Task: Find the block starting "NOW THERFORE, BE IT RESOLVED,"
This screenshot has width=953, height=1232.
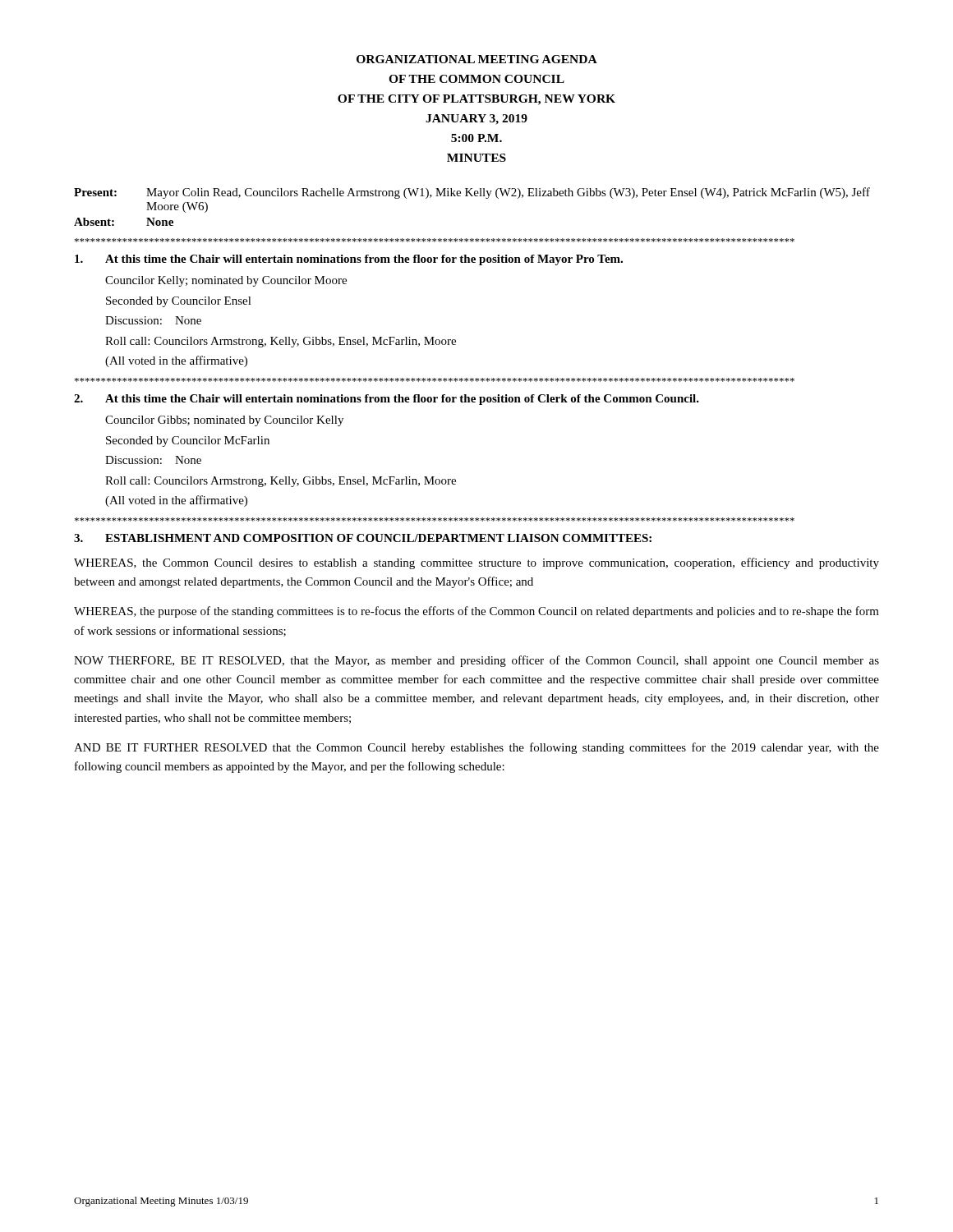Action: point(476,689)
